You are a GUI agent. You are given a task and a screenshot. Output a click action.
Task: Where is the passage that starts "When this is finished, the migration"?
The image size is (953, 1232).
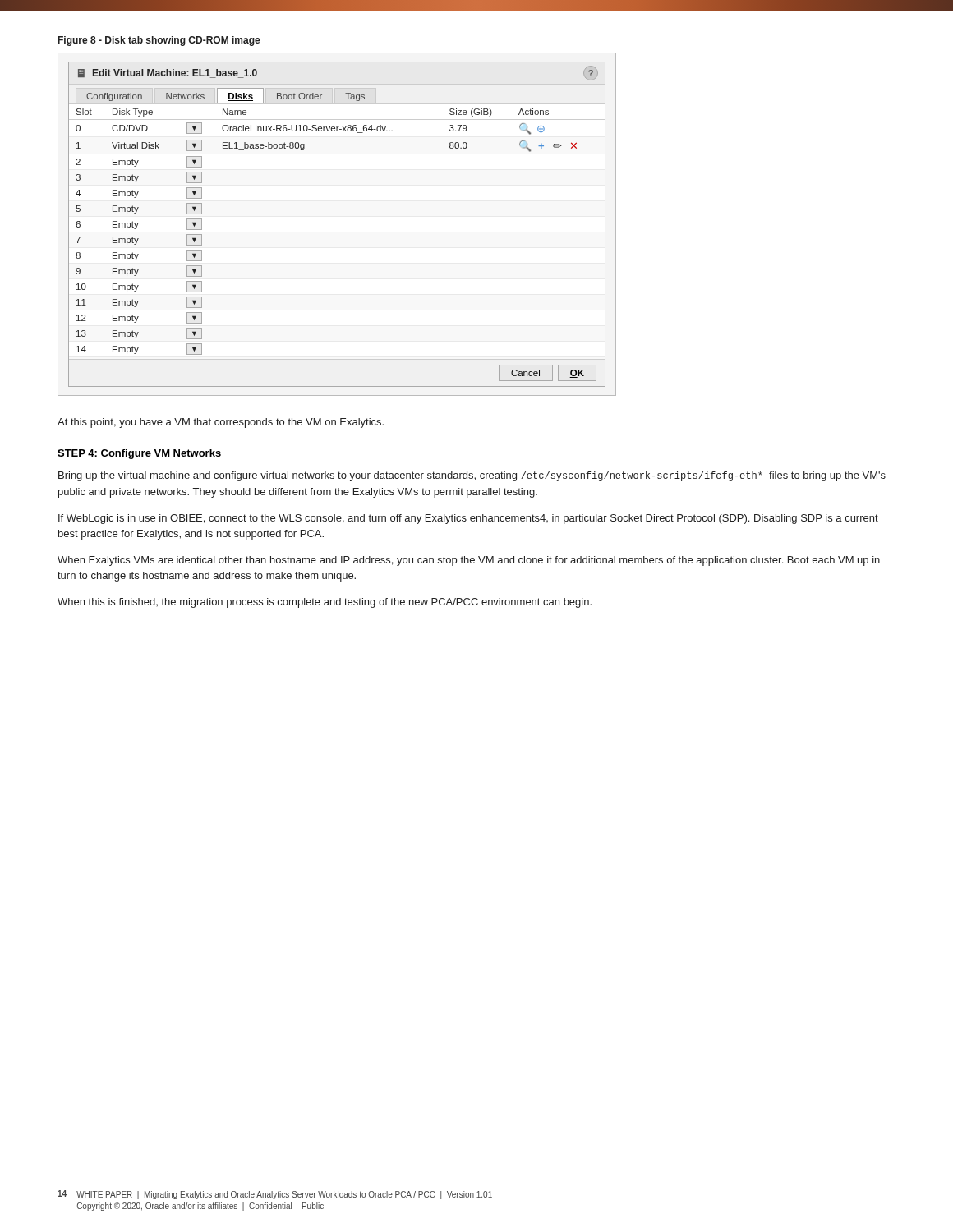coord(476,601)
